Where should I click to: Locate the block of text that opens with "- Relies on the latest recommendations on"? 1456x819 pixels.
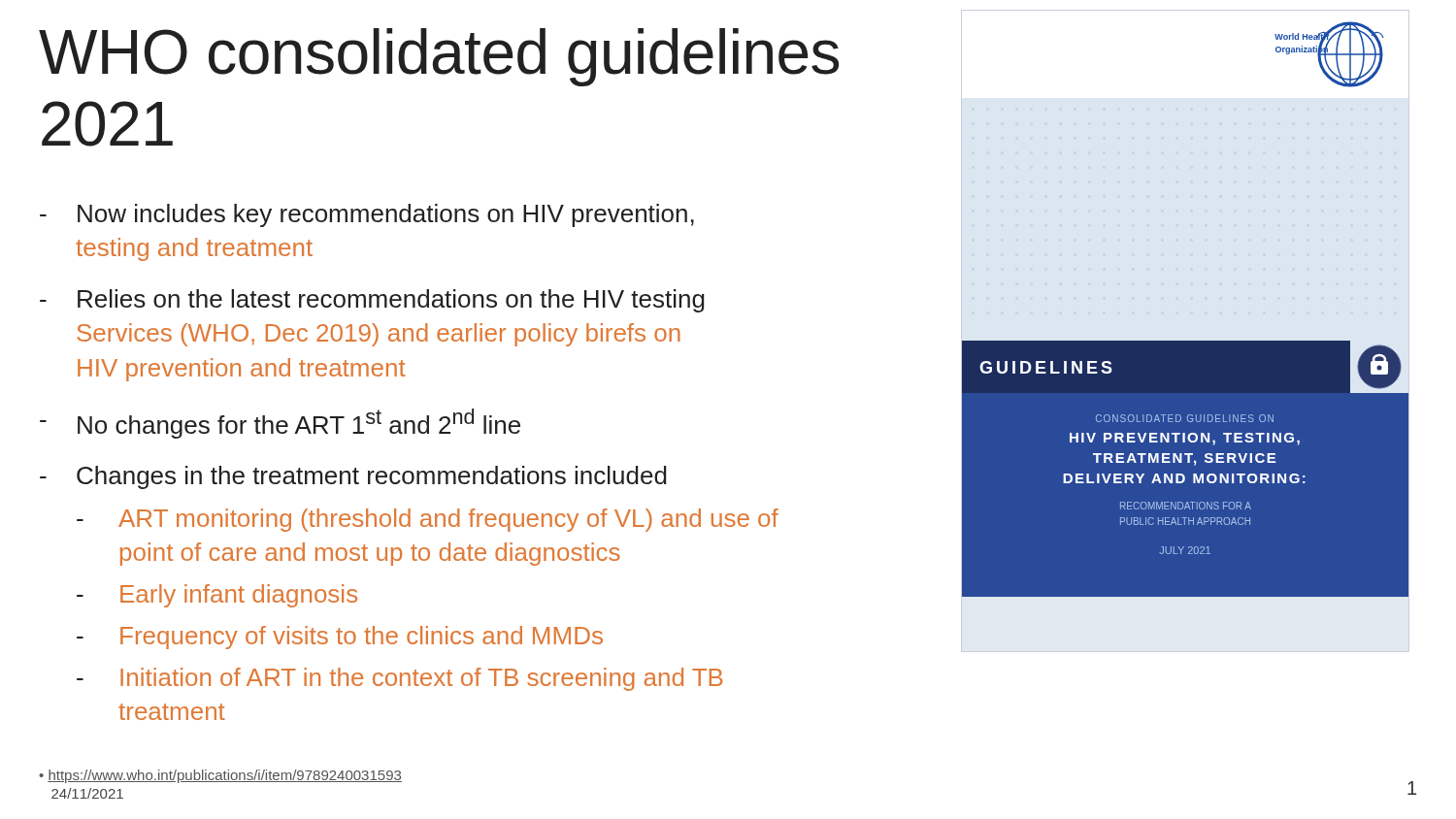click(x=372, y=334)
